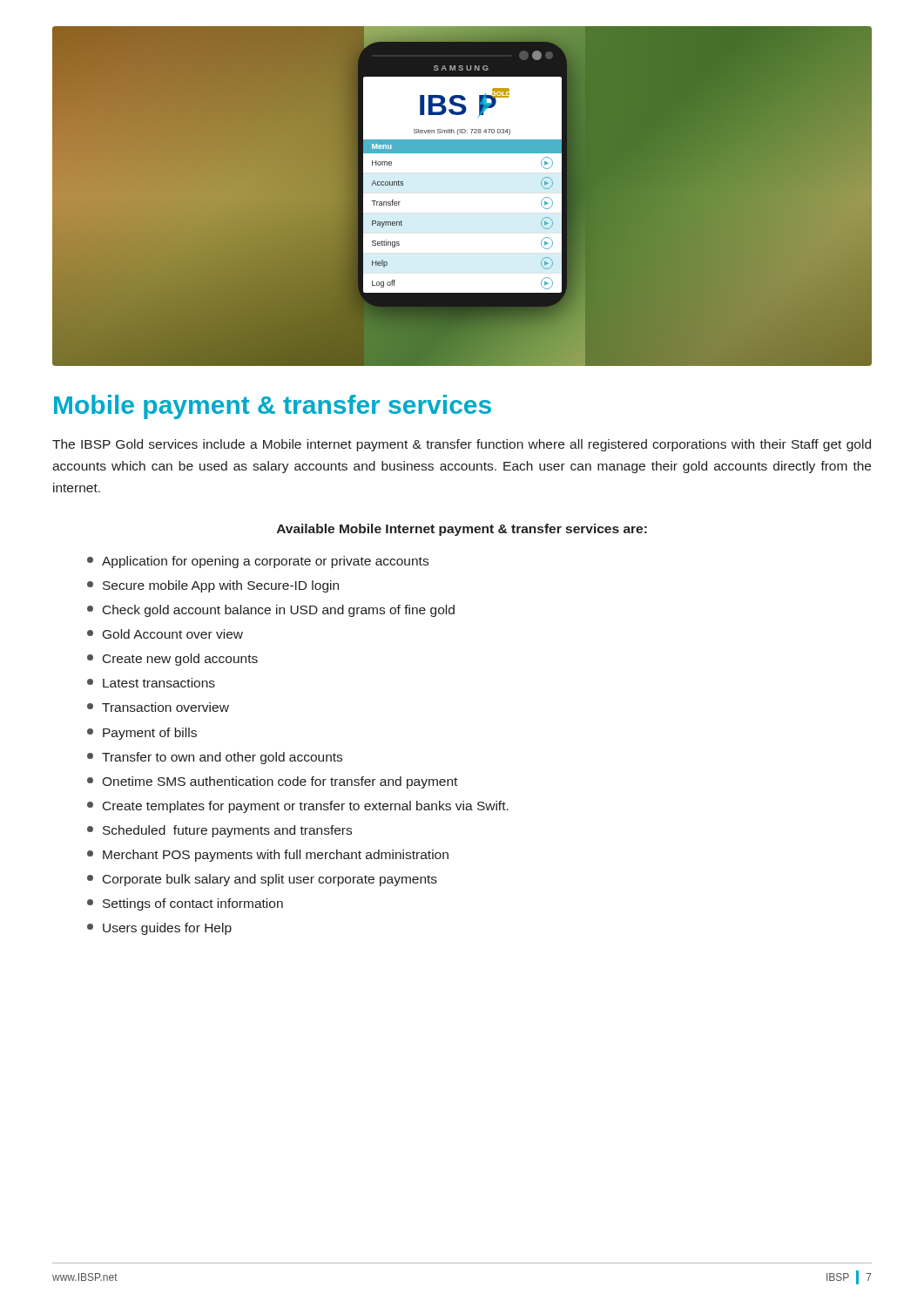Find the block on this page that starts "Merchant POS payments"

(x=268, y=854)
